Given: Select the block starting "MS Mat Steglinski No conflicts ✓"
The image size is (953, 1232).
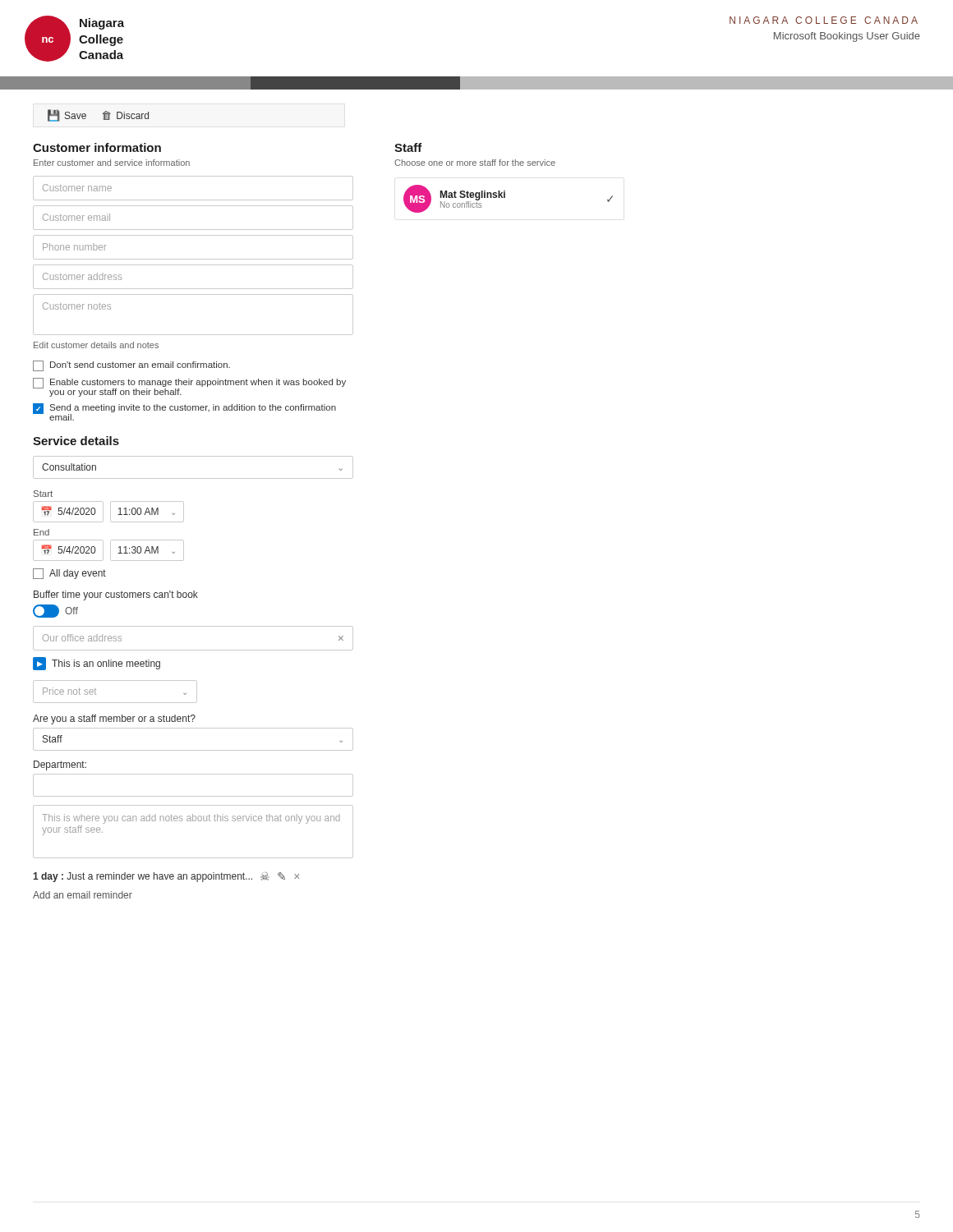Looking at the screenshot, I should point(509,199).
